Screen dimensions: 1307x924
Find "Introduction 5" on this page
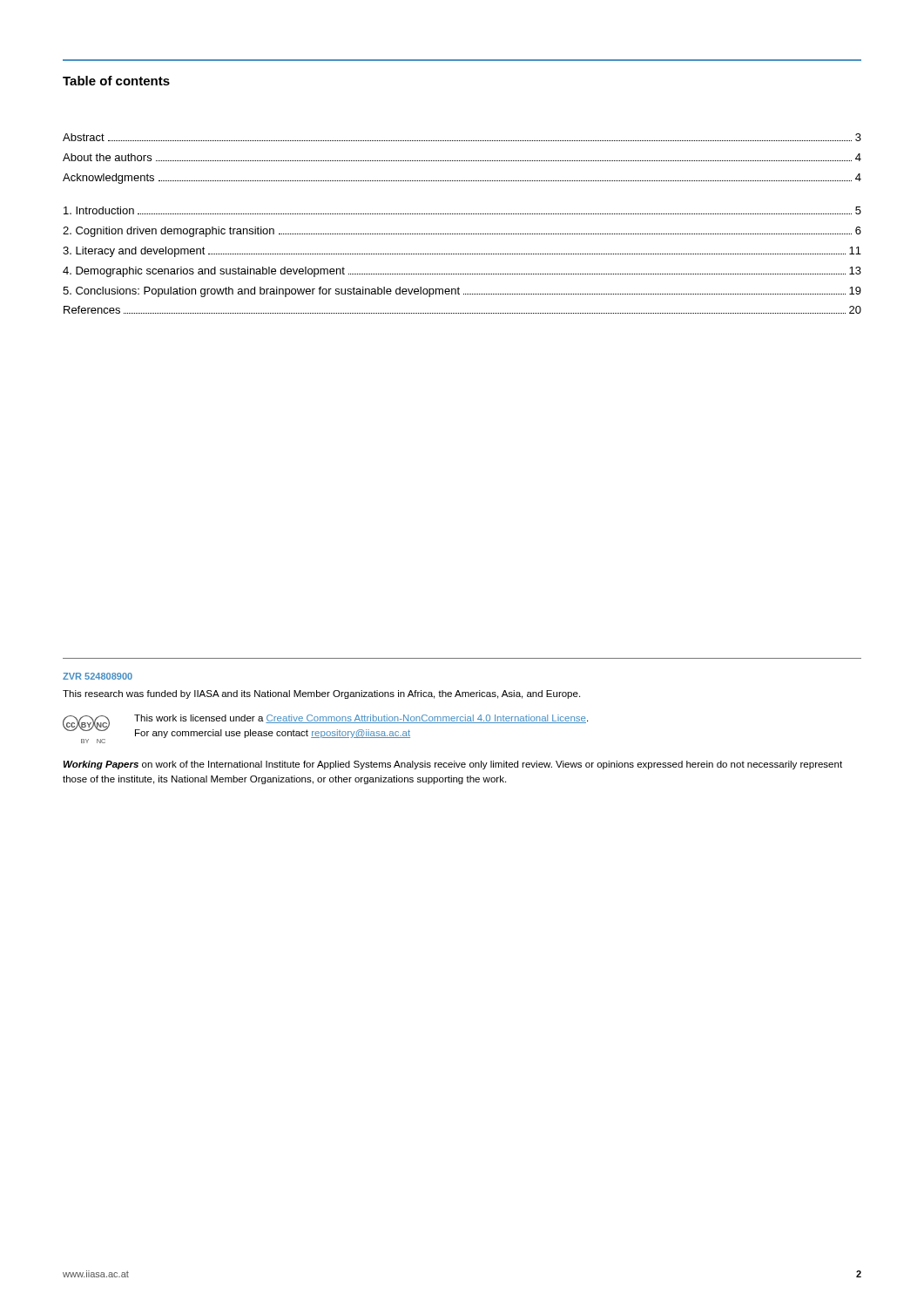462,212
